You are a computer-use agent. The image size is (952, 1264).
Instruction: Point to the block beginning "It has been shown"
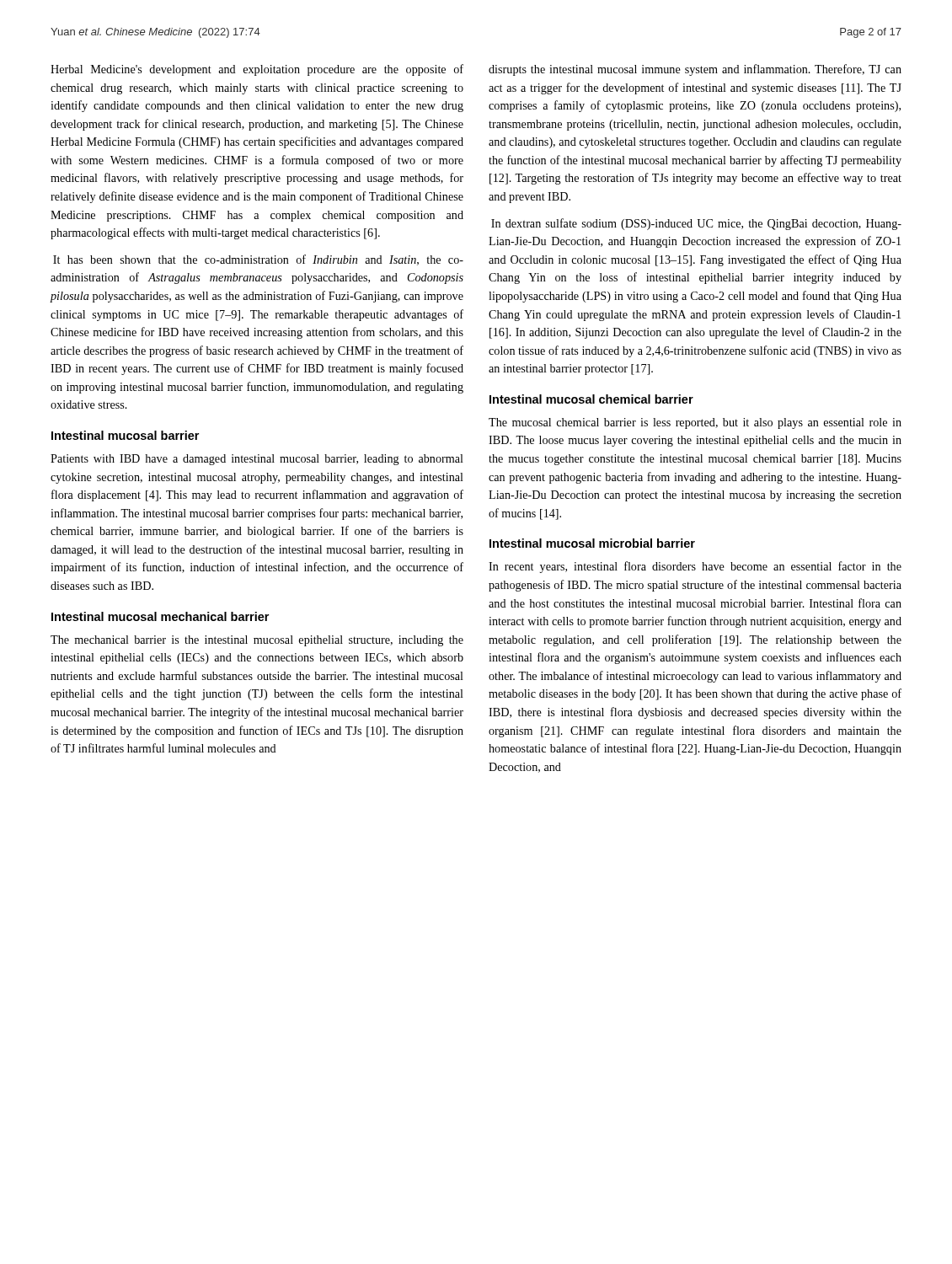click(257, 333)
